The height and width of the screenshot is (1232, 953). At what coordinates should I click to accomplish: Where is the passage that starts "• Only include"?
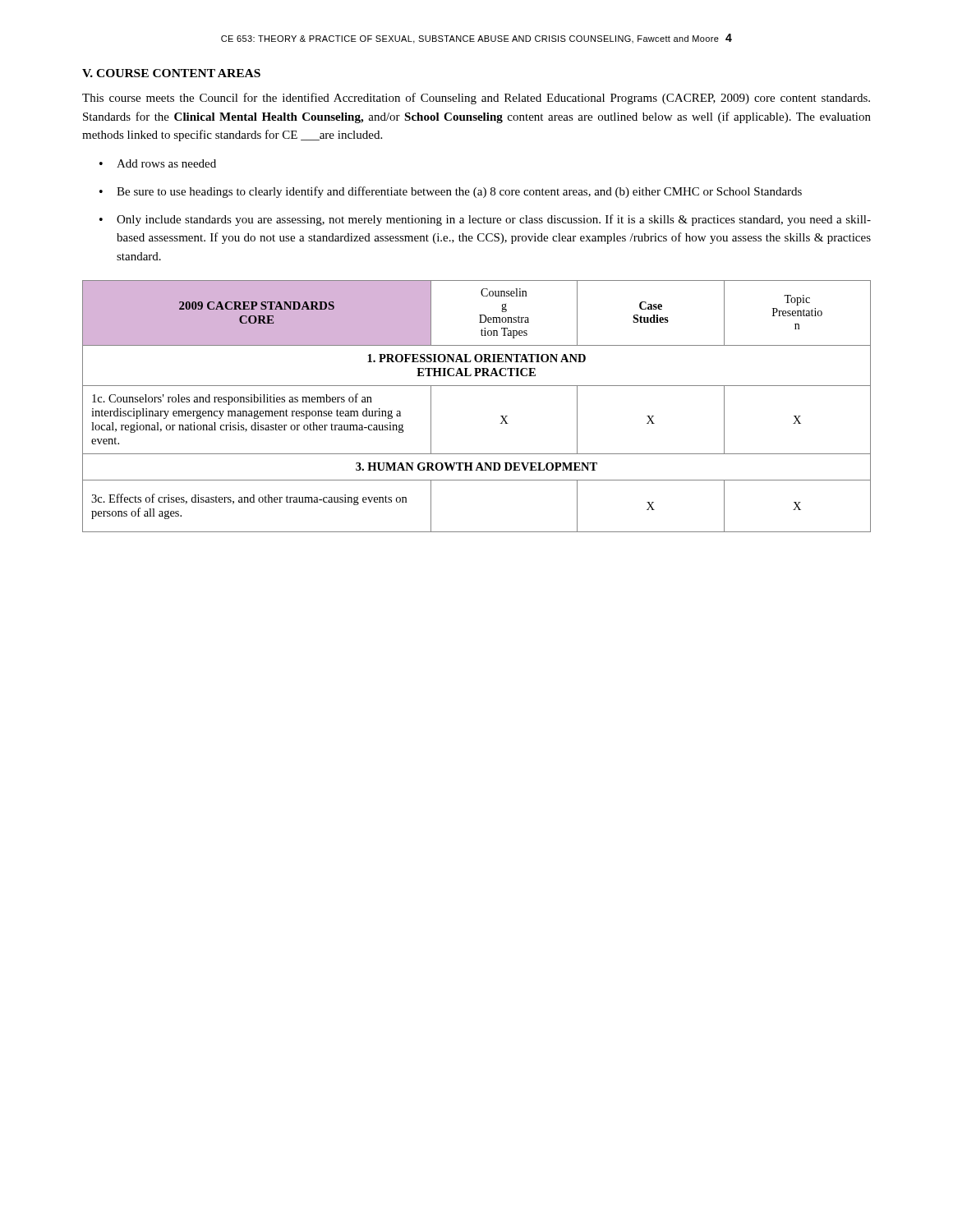[485, 238]
